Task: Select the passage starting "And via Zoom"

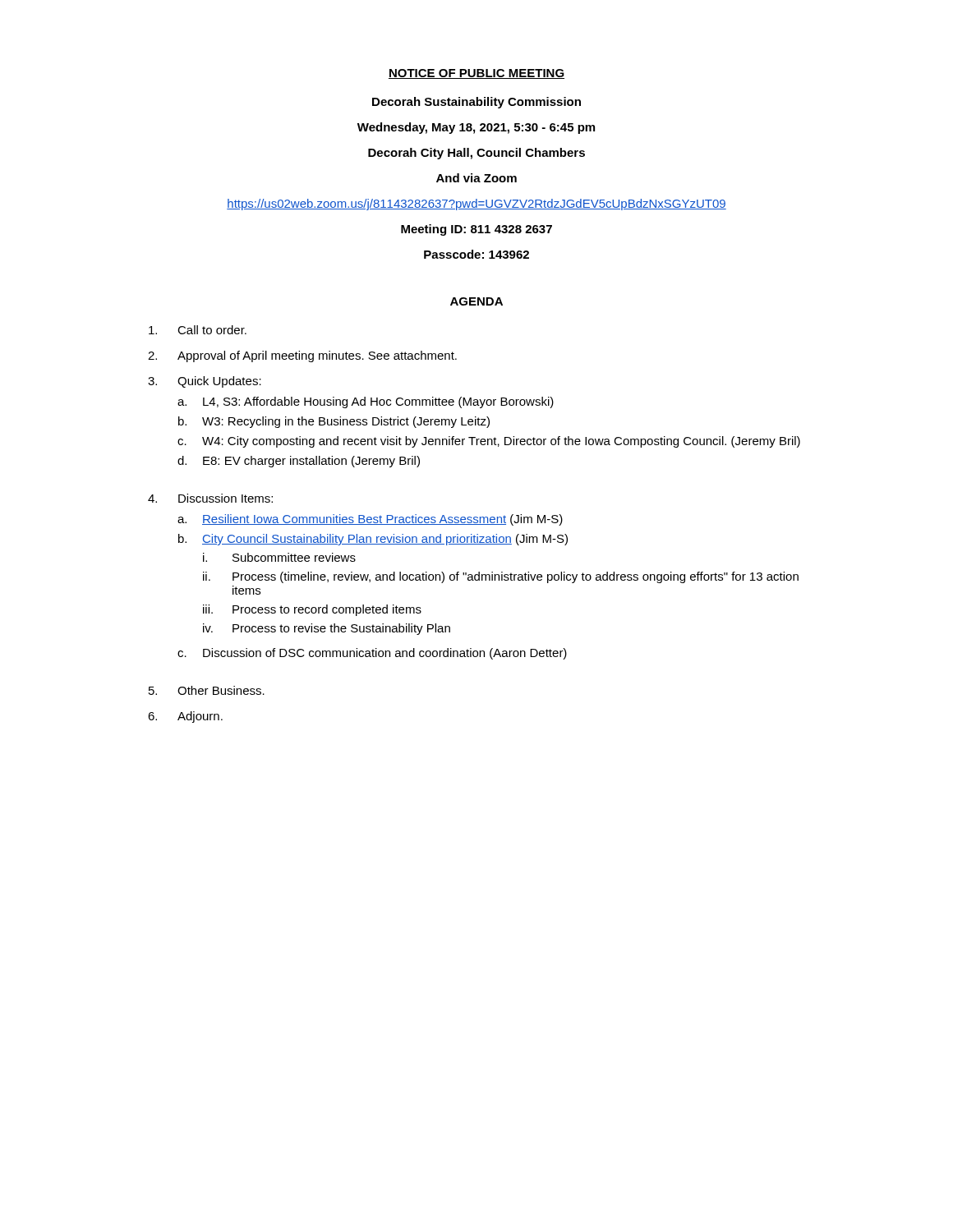Action: 476,178
